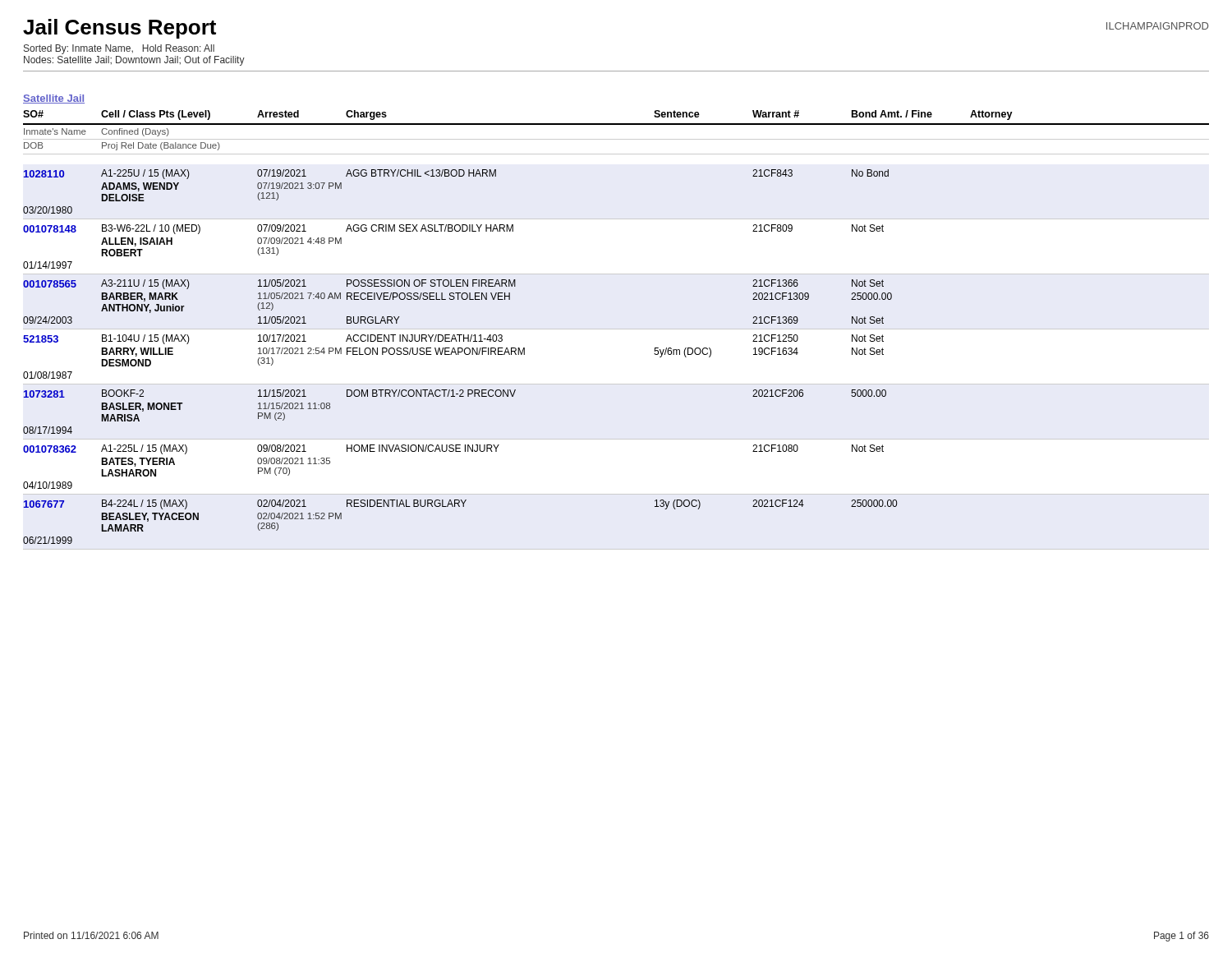Viewport: 1232px width, 953px height.
Task: Point to the block beginning "Nodes: Satellite Jail; Downtown Jail; Out of"
Action: click(134, 60)
